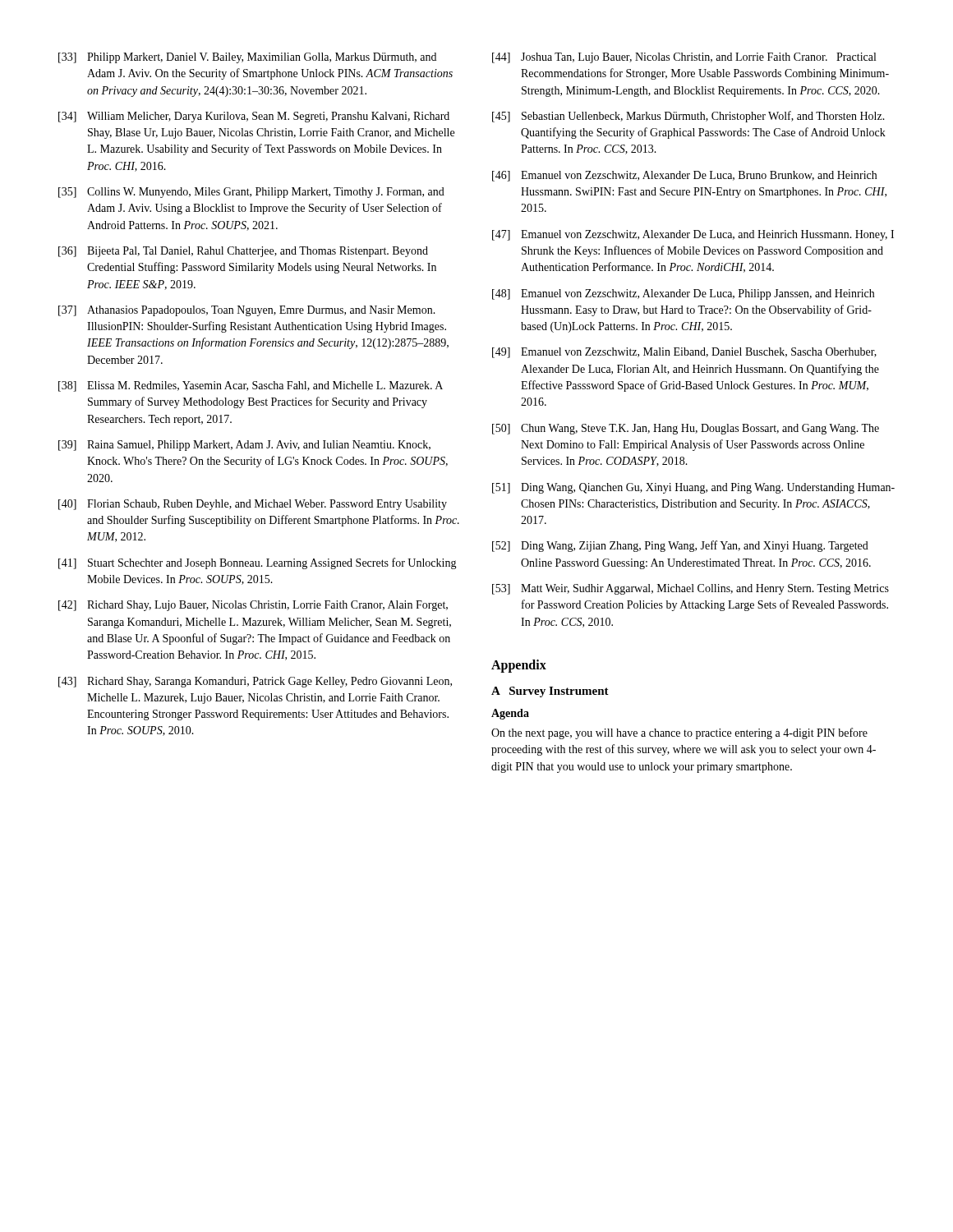Find the region starting "On the next page, you will"

click(684, 750)
